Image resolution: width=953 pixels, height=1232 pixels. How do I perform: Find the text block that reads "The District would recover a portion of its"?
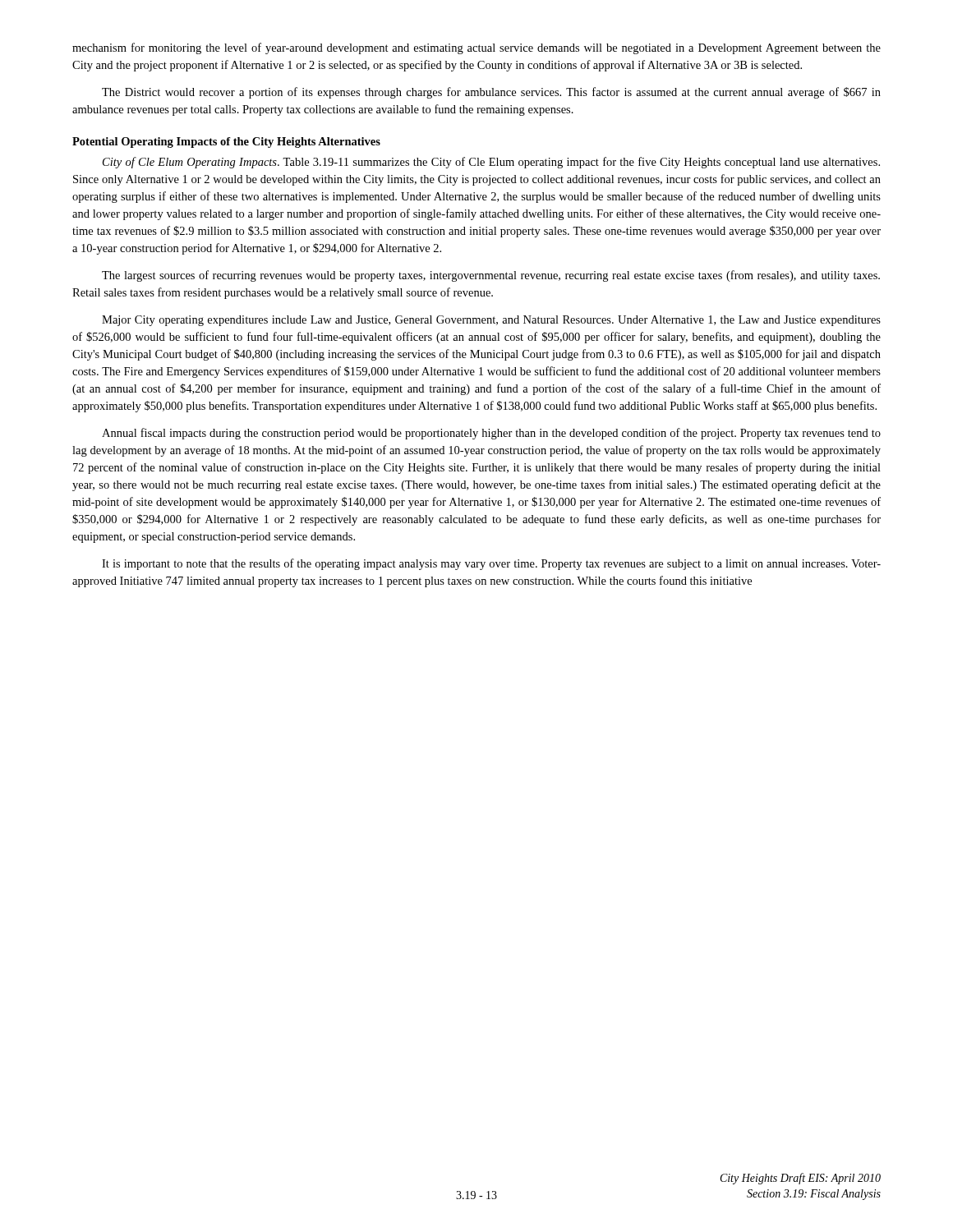(476, 101)
